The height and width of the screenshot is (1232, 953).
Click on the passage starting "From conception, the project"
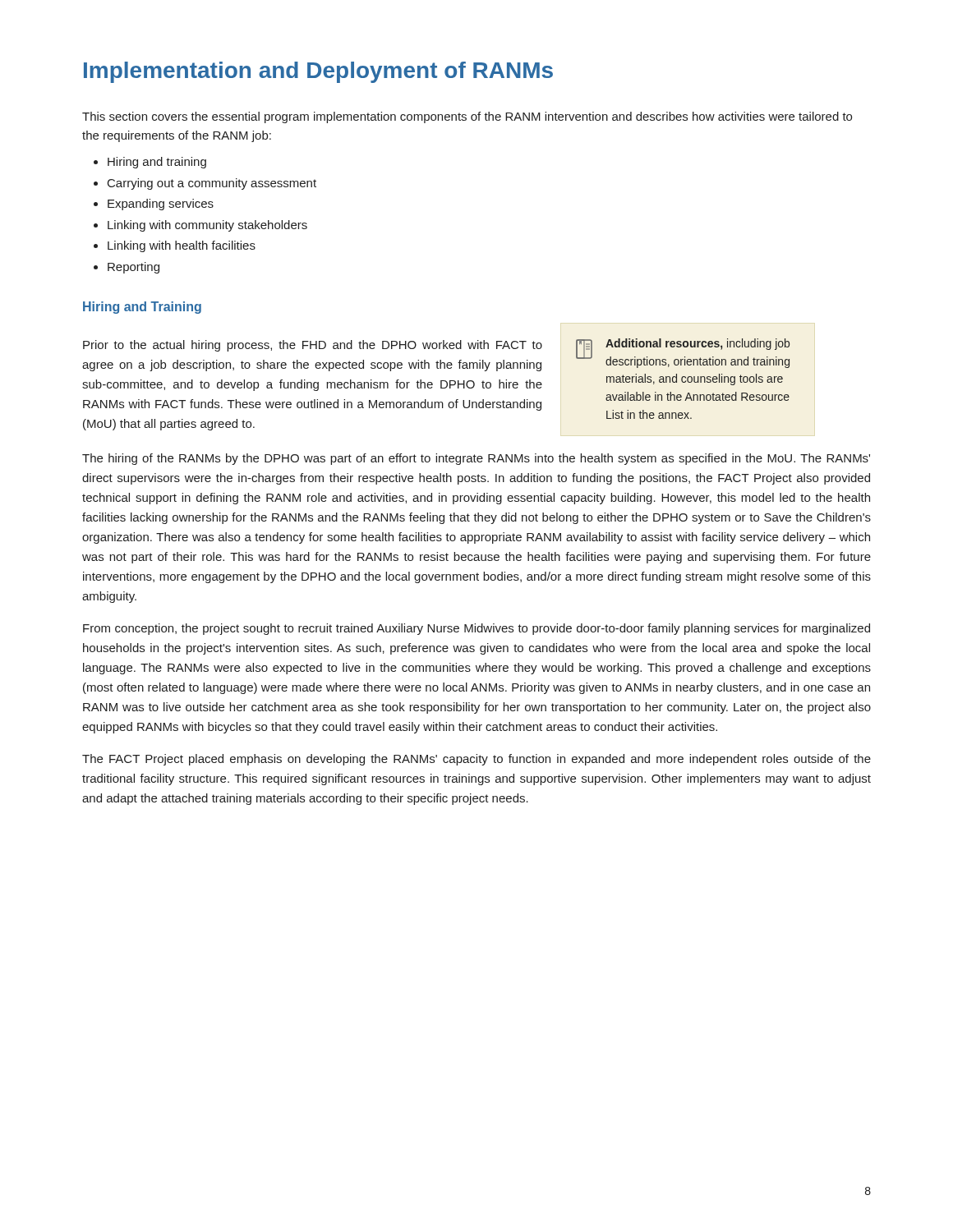point(476,678)
